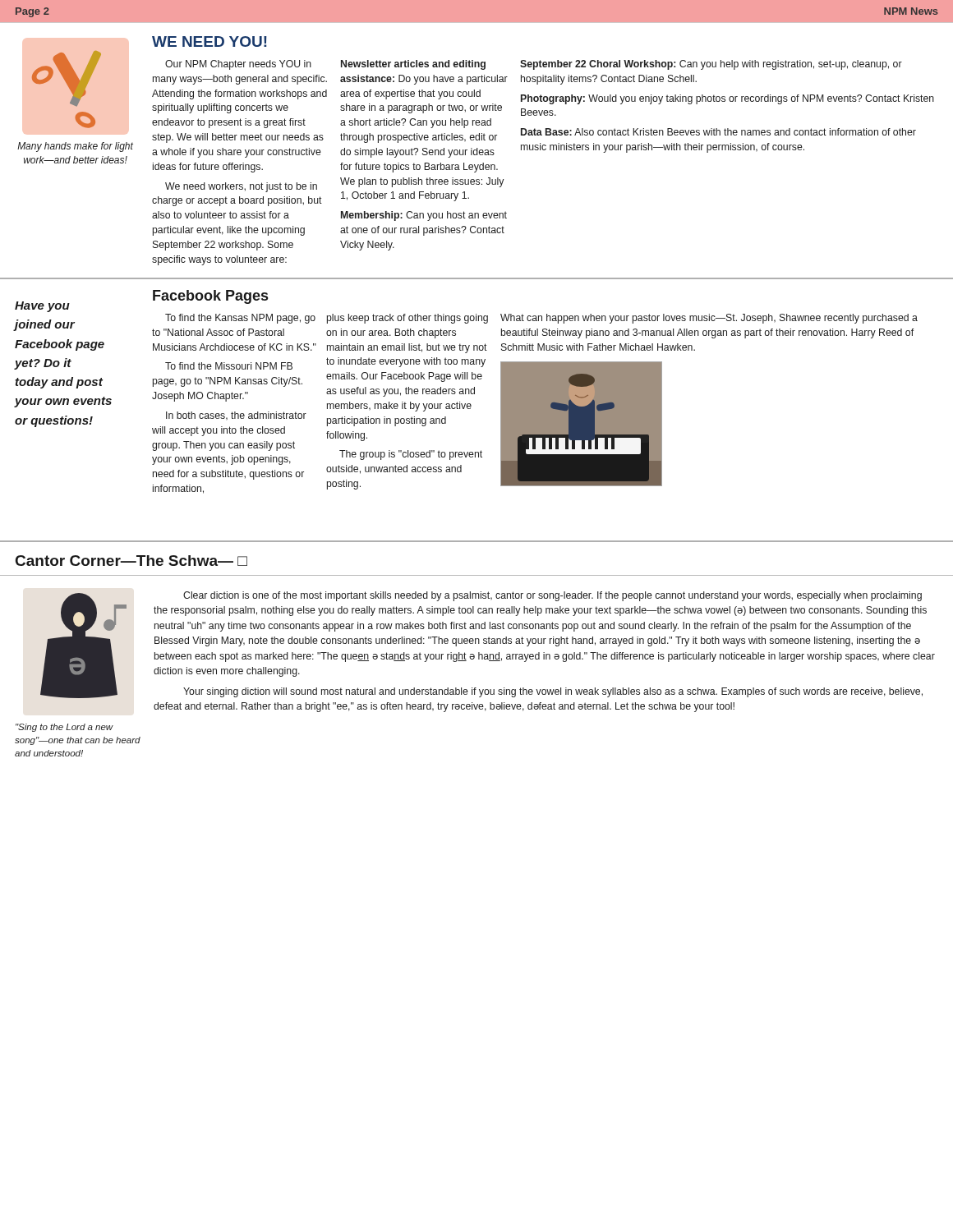953x1232 pixels.
Task: Click on the title that reads "WE NEED YOU!"
Action: (x=210, y=42)
